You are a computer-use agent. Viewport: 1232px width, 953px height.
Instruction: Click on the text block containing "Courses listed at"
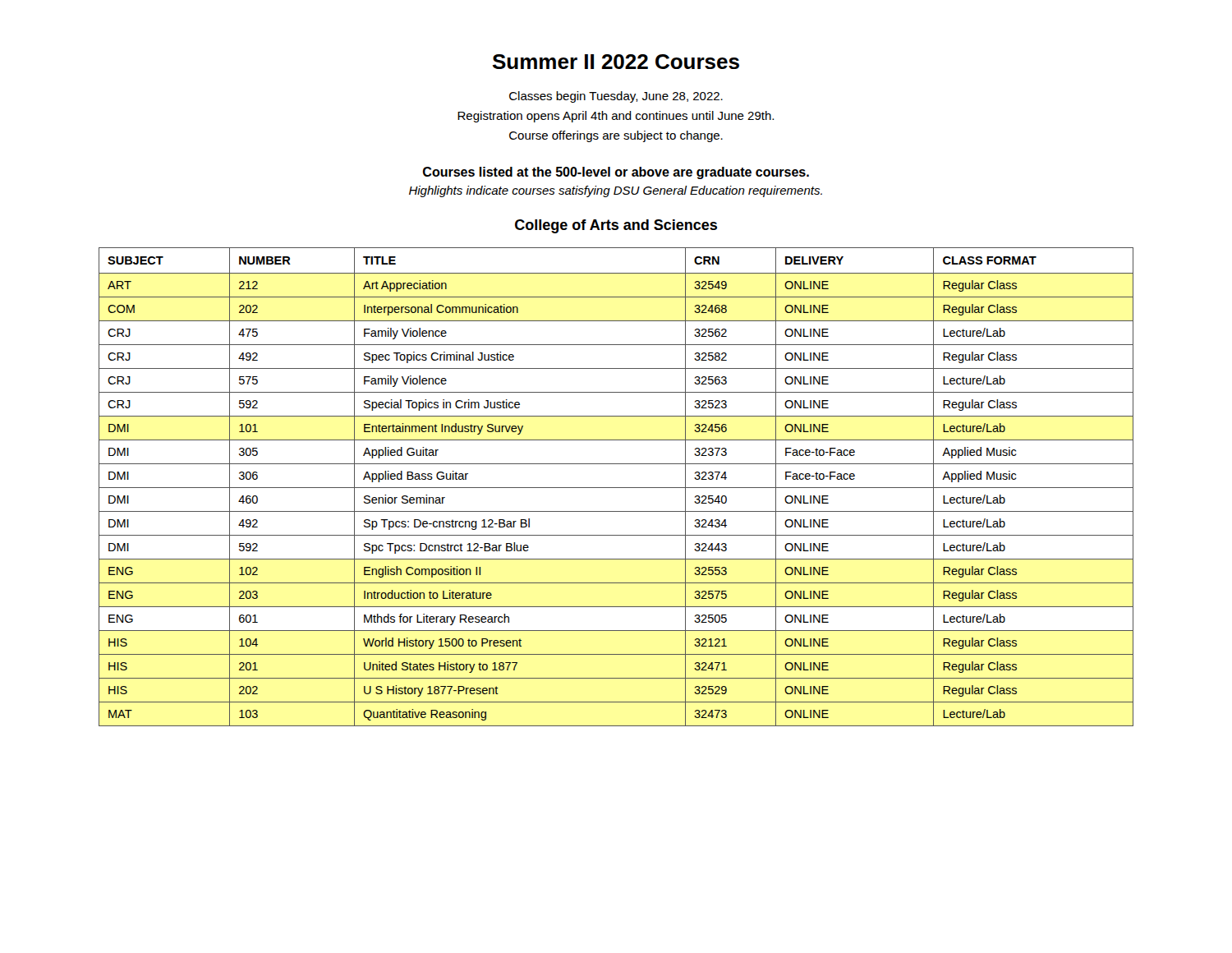(616, 172)
